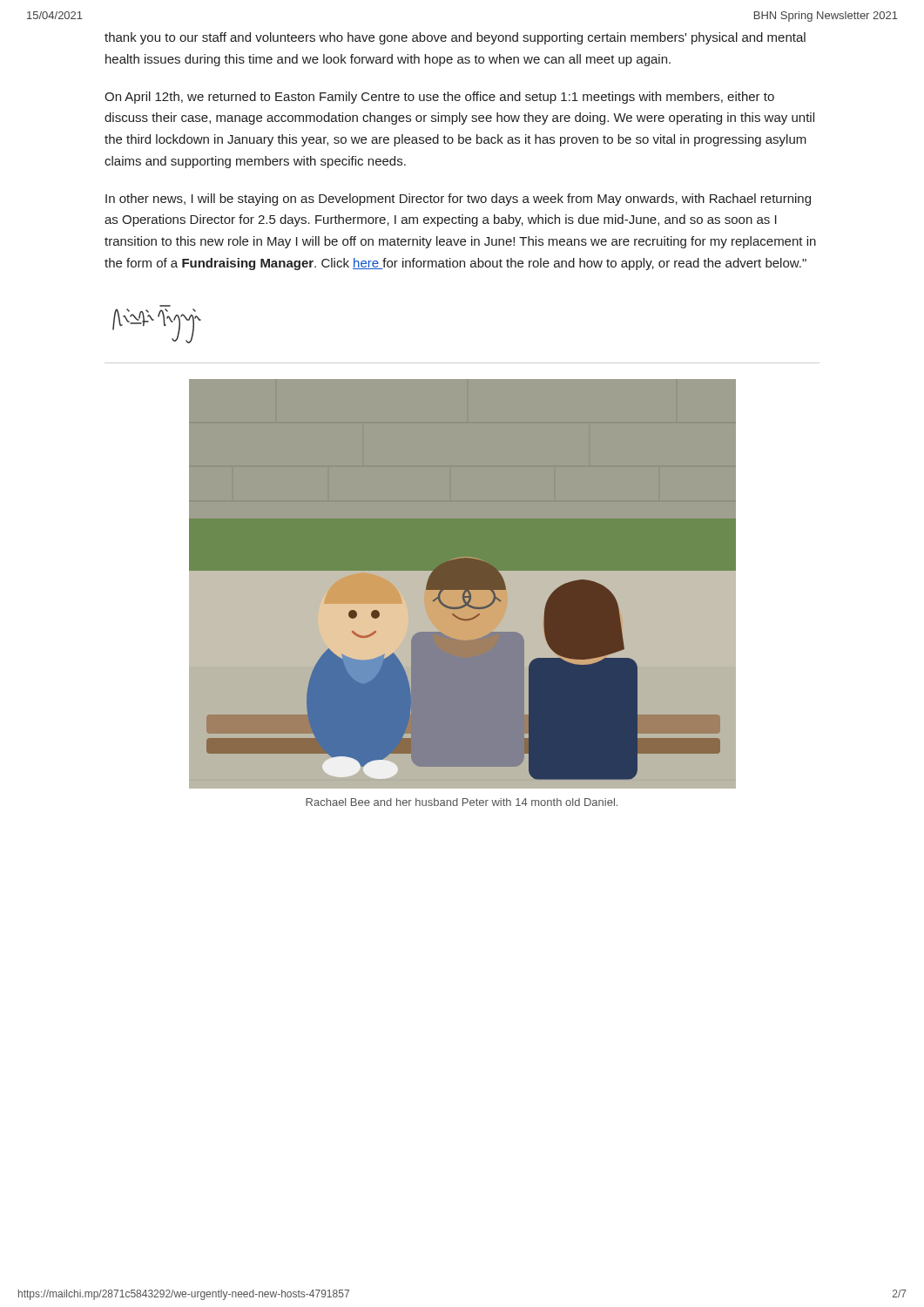This screenshot has width=924, height=1307.
Task: Find the illustration
Action: (x=462, y=318)
